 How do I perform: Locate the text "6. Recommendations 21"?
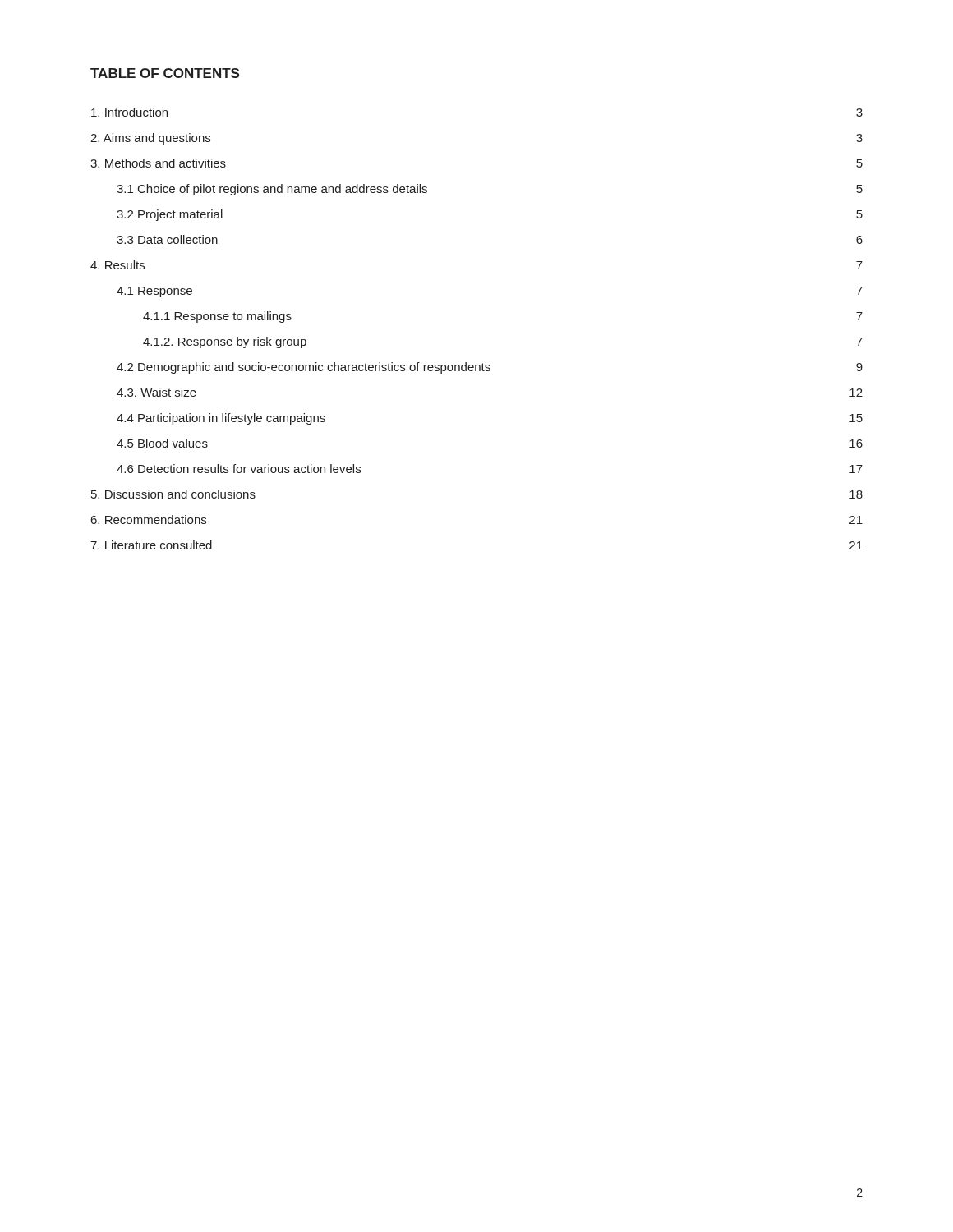148,519
